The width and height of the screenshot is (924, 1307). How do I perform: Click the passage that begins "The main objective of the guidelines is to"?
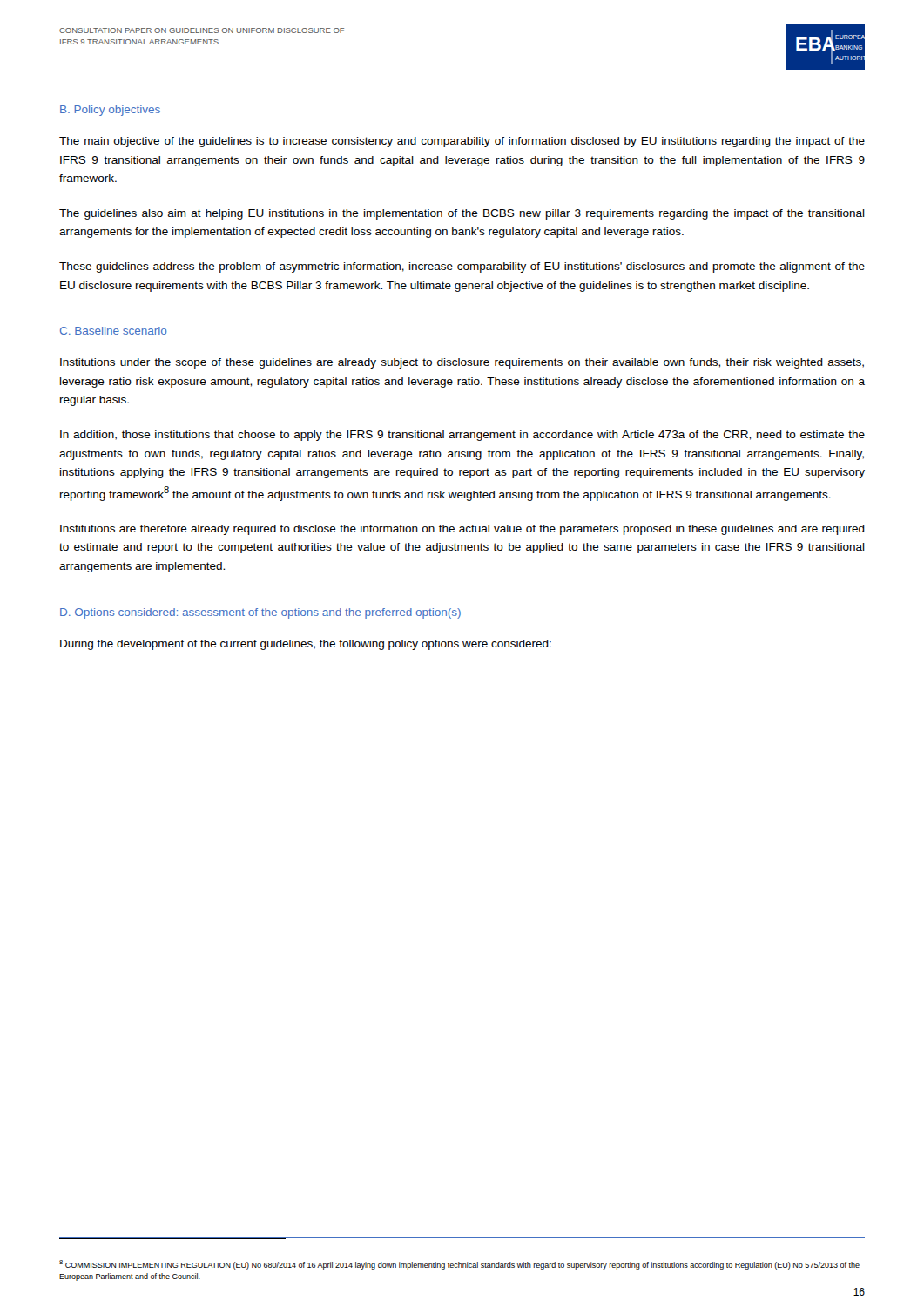pyautogui.click(x=462, y=160)
